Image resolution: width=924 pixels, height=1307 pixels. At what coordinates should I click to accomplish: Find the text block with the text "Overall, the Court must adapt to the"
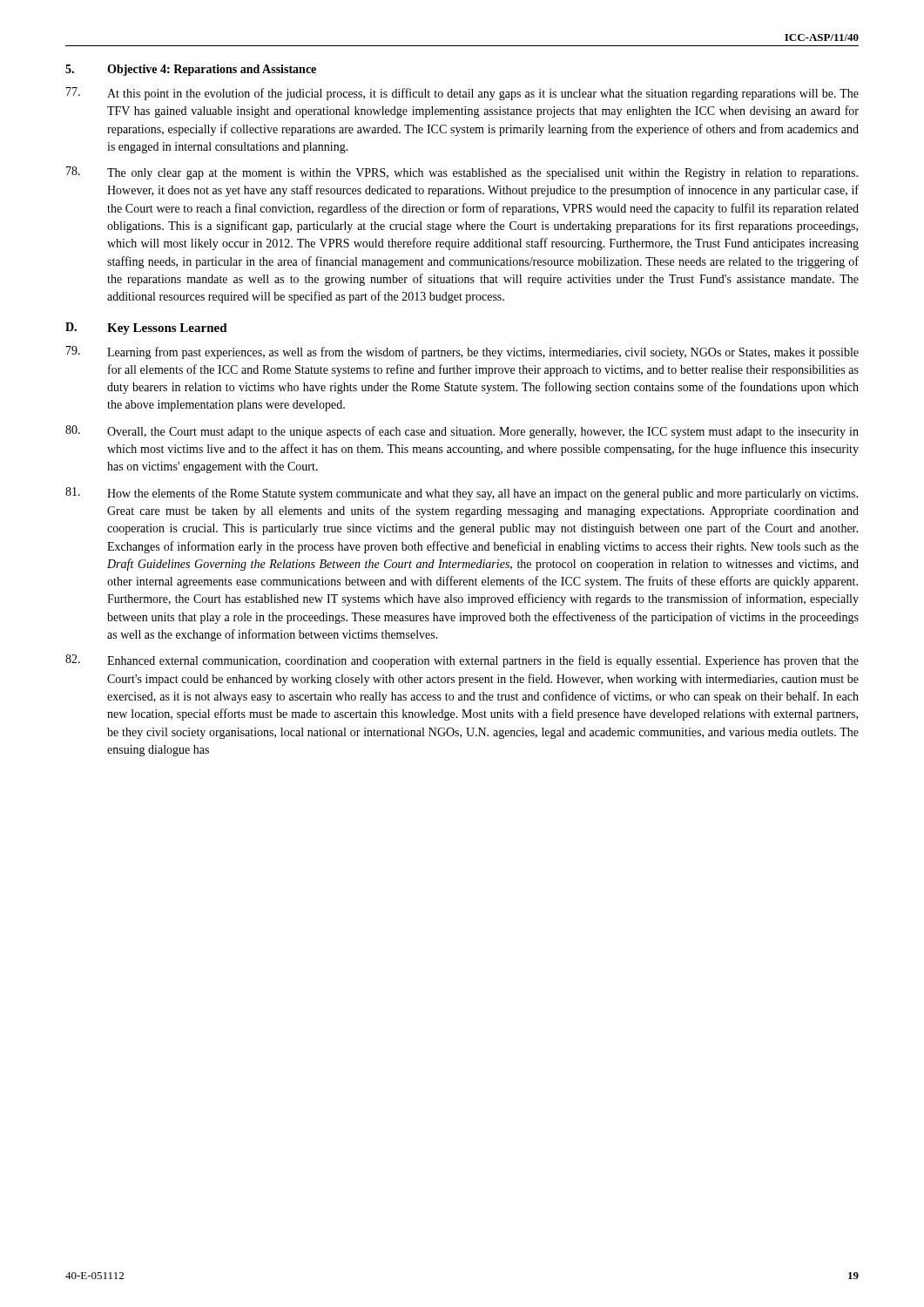coord(462,450)
